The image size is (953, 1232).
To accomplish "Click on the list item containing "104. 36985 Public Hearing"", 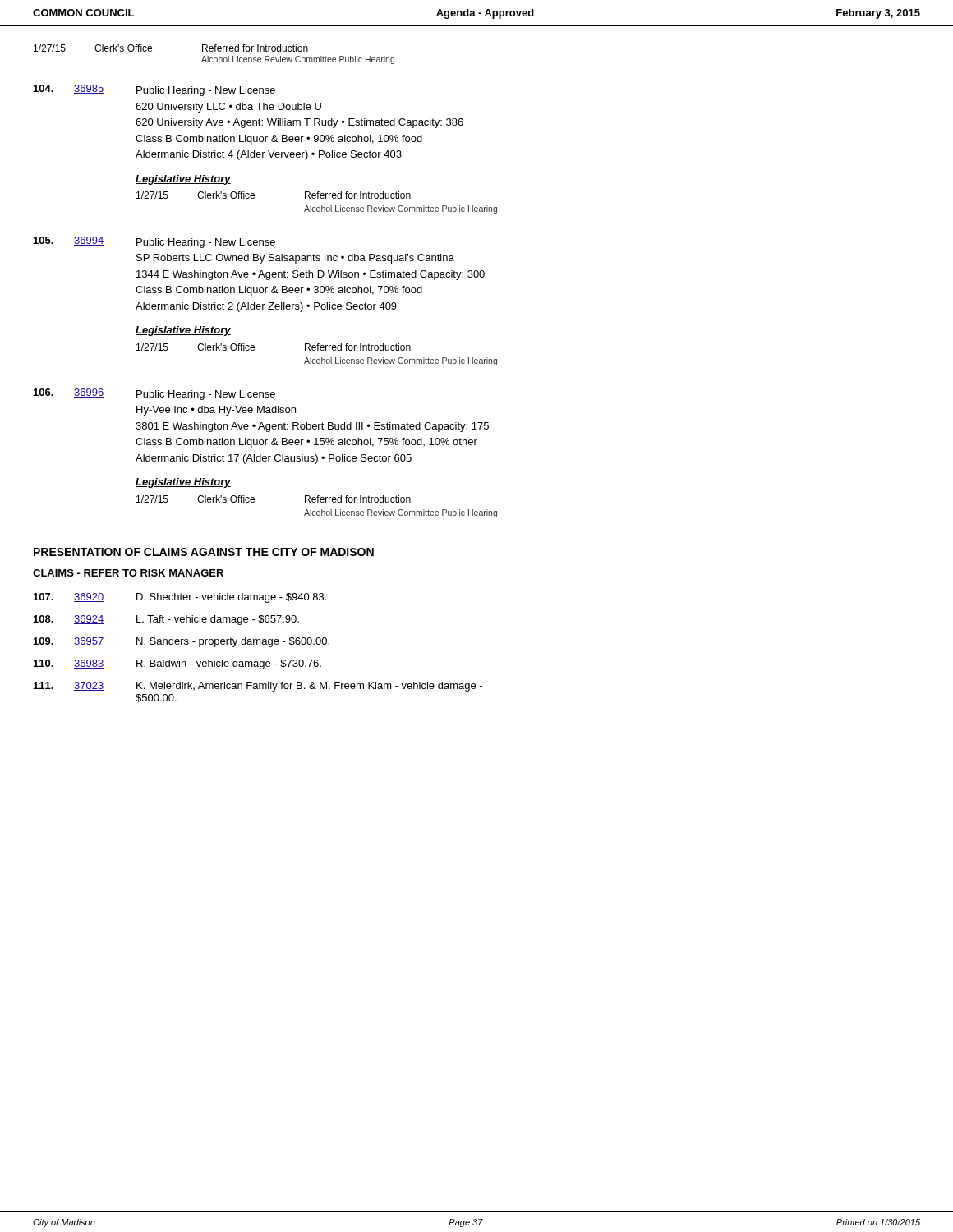I will (154, 90).
